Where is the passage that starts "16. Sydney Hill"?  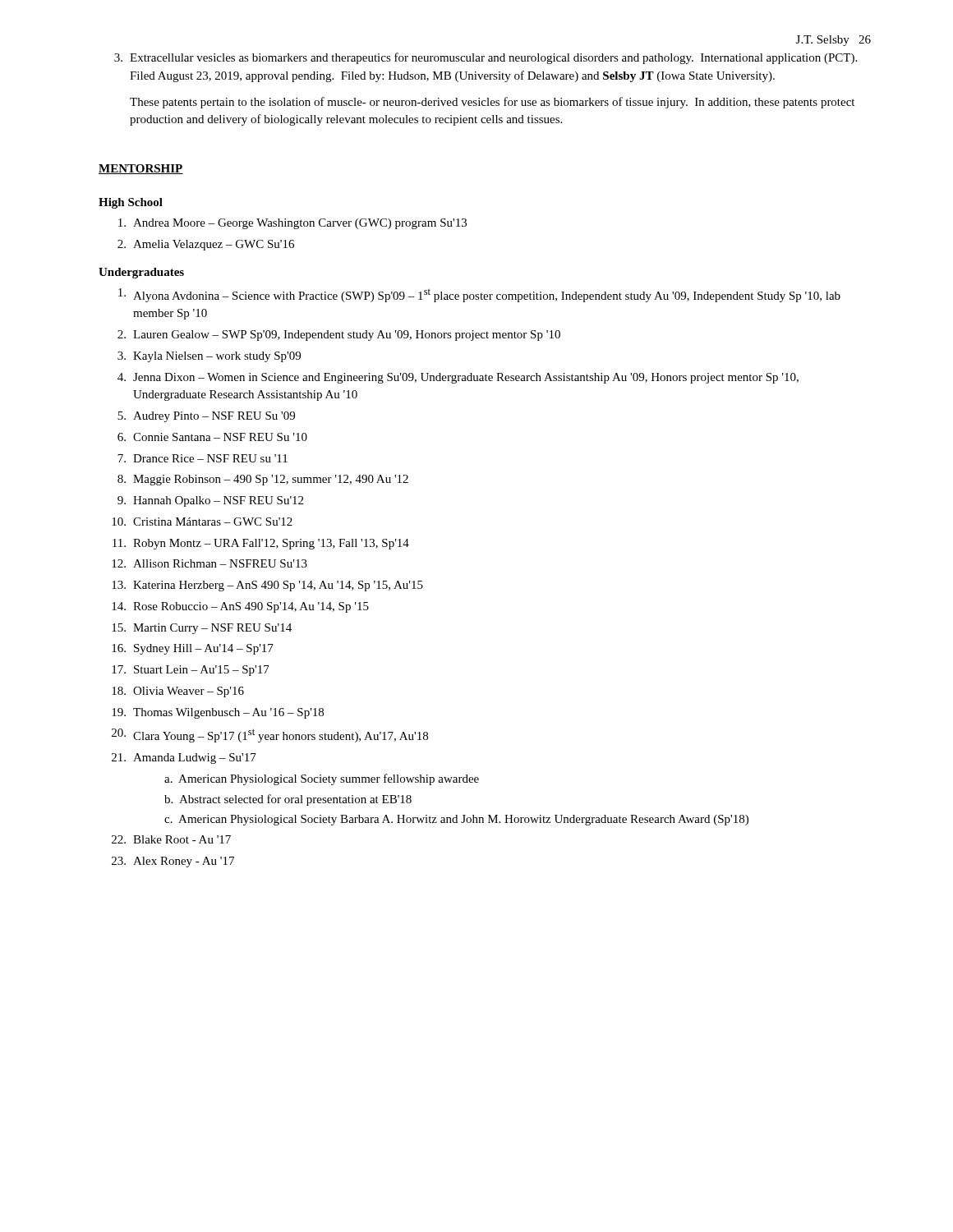click(x=193, y=649)
